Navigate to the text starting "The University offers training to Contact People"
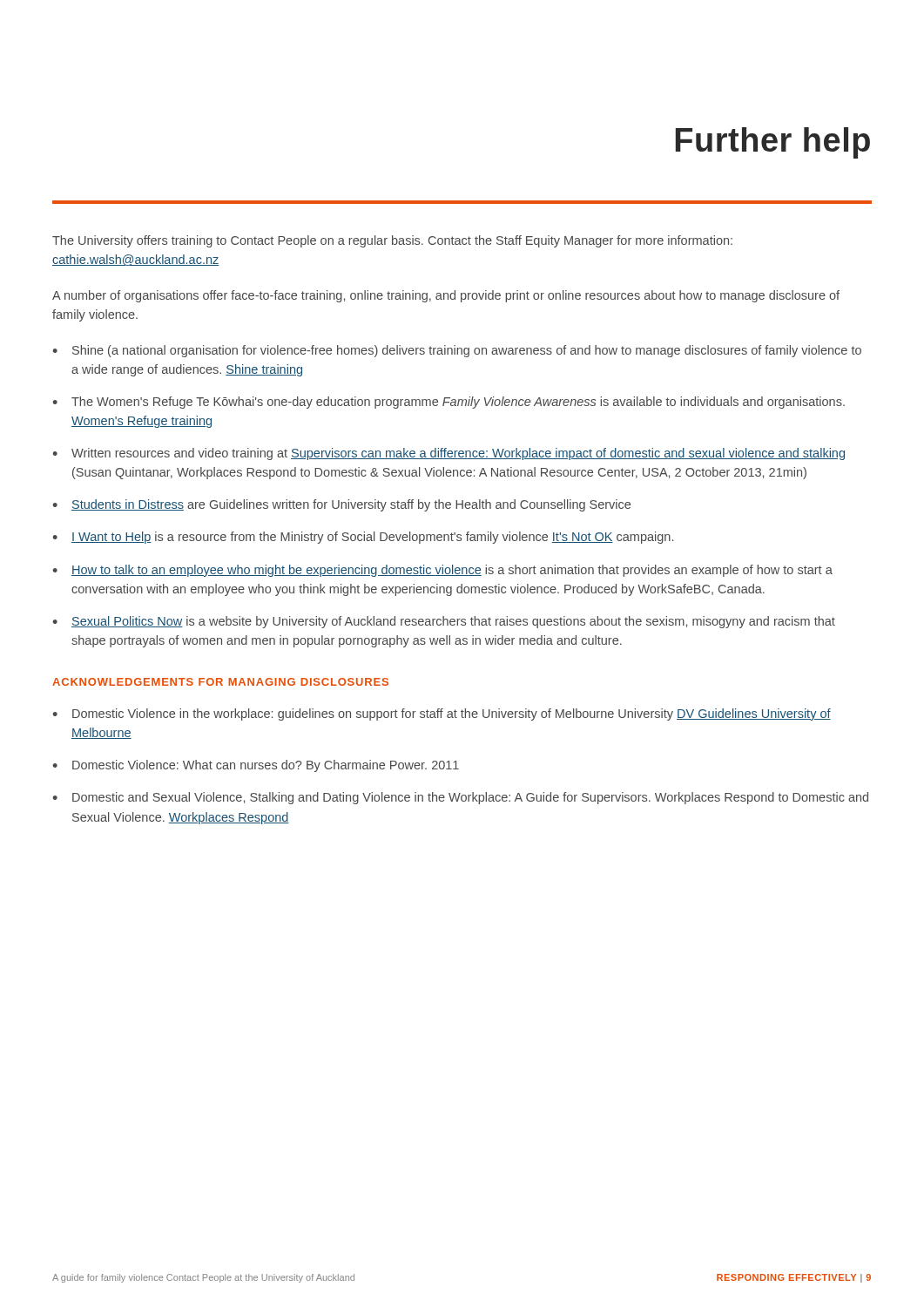 tap(393, 250)
